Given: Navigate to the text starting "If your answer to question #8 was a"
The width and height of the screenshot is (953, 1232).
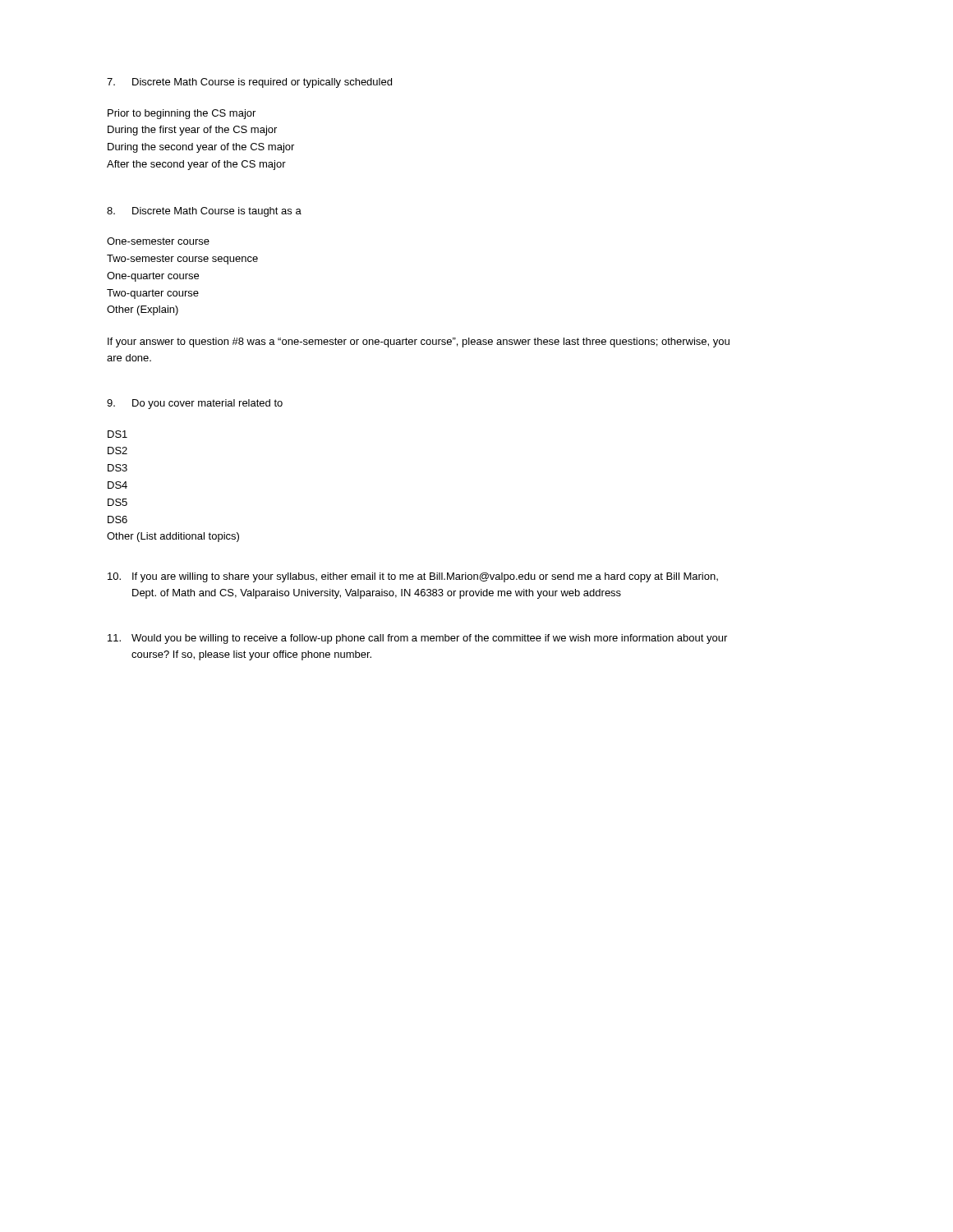Looking at the screenshot, I should [419, 349].
